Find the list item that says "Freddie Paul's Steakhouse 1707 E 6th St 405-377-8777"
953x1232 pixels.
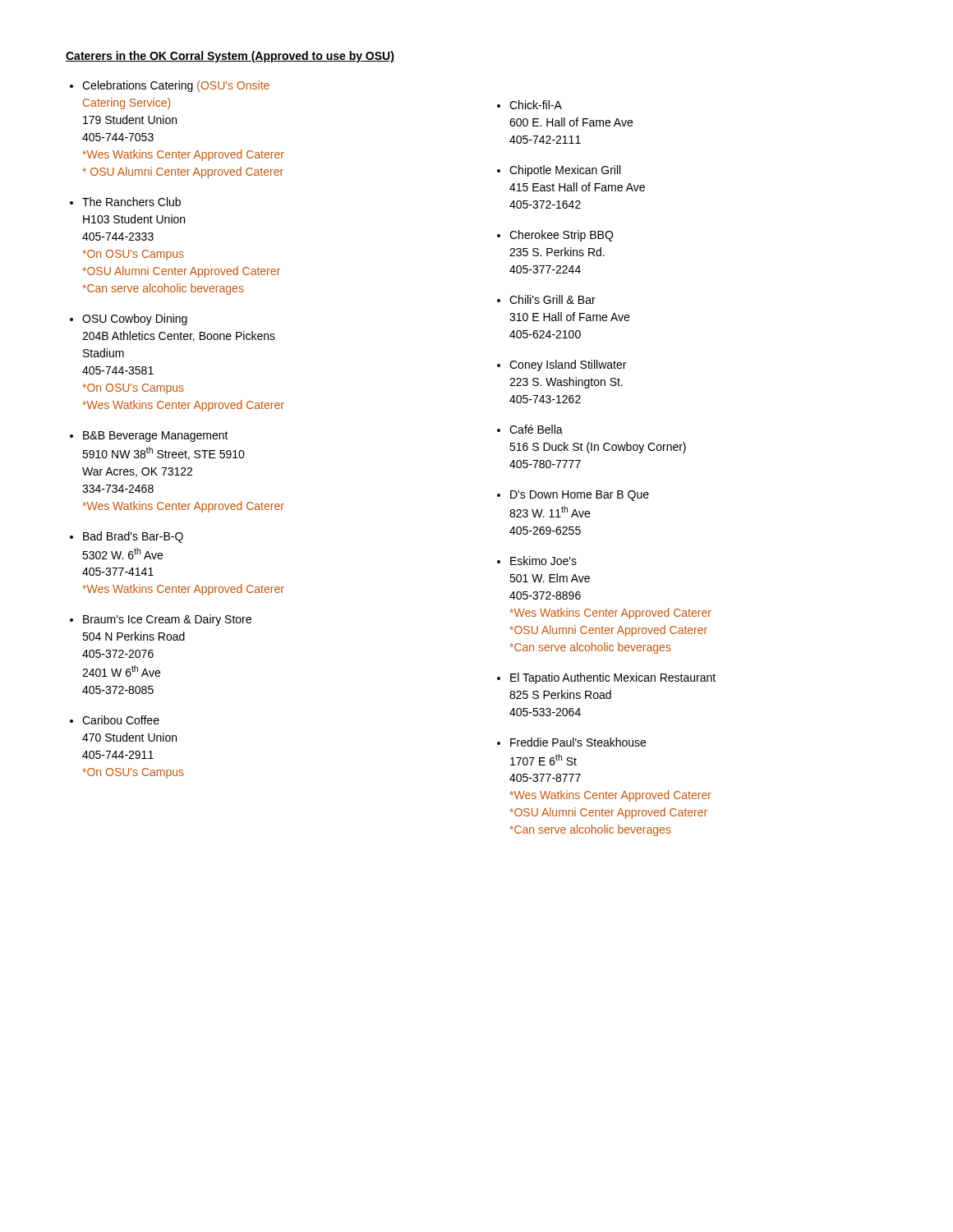pos(698,786)
